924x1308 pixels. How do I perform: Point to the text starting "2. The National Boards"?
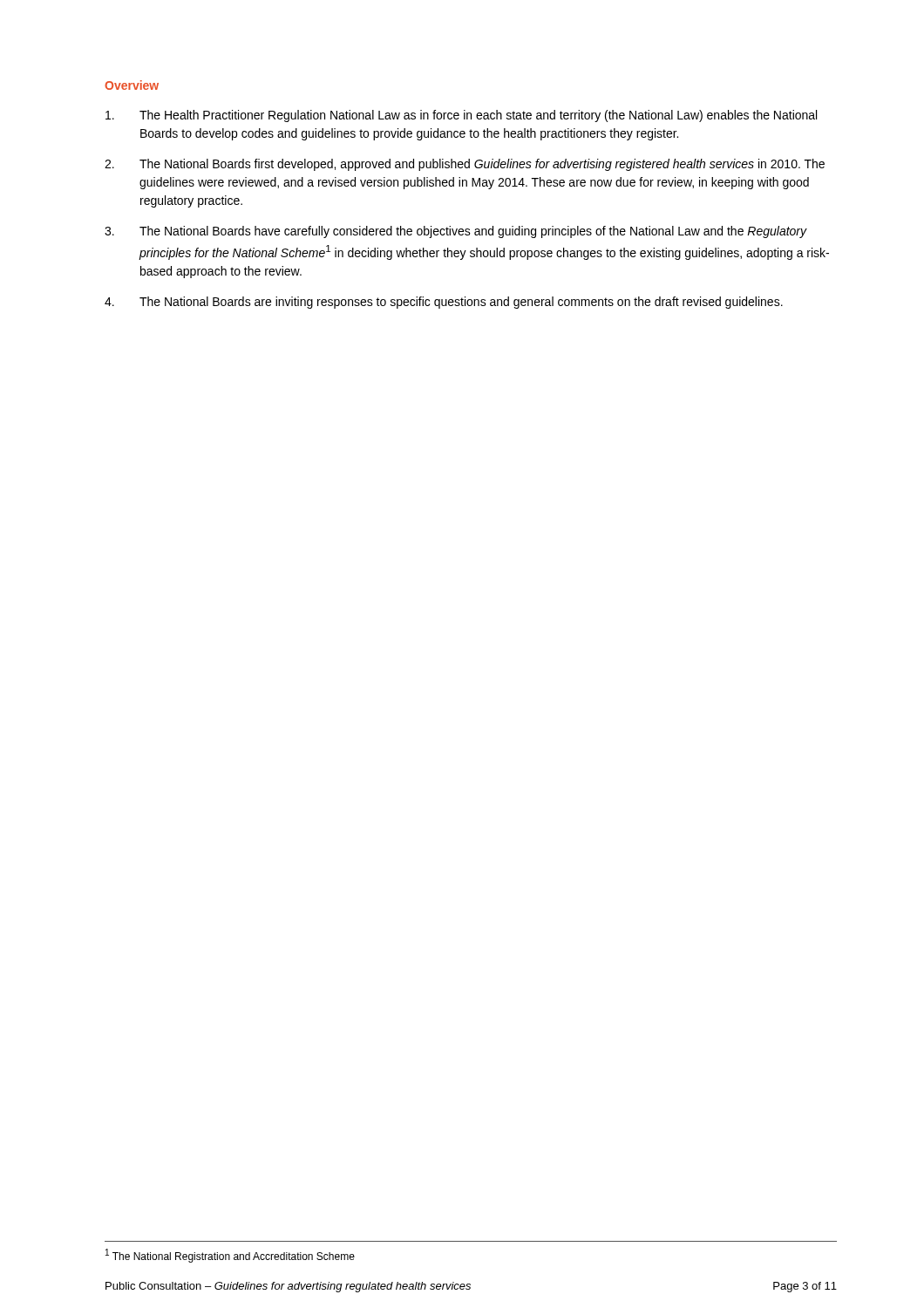pyautogui.click(x=471, y=183)
